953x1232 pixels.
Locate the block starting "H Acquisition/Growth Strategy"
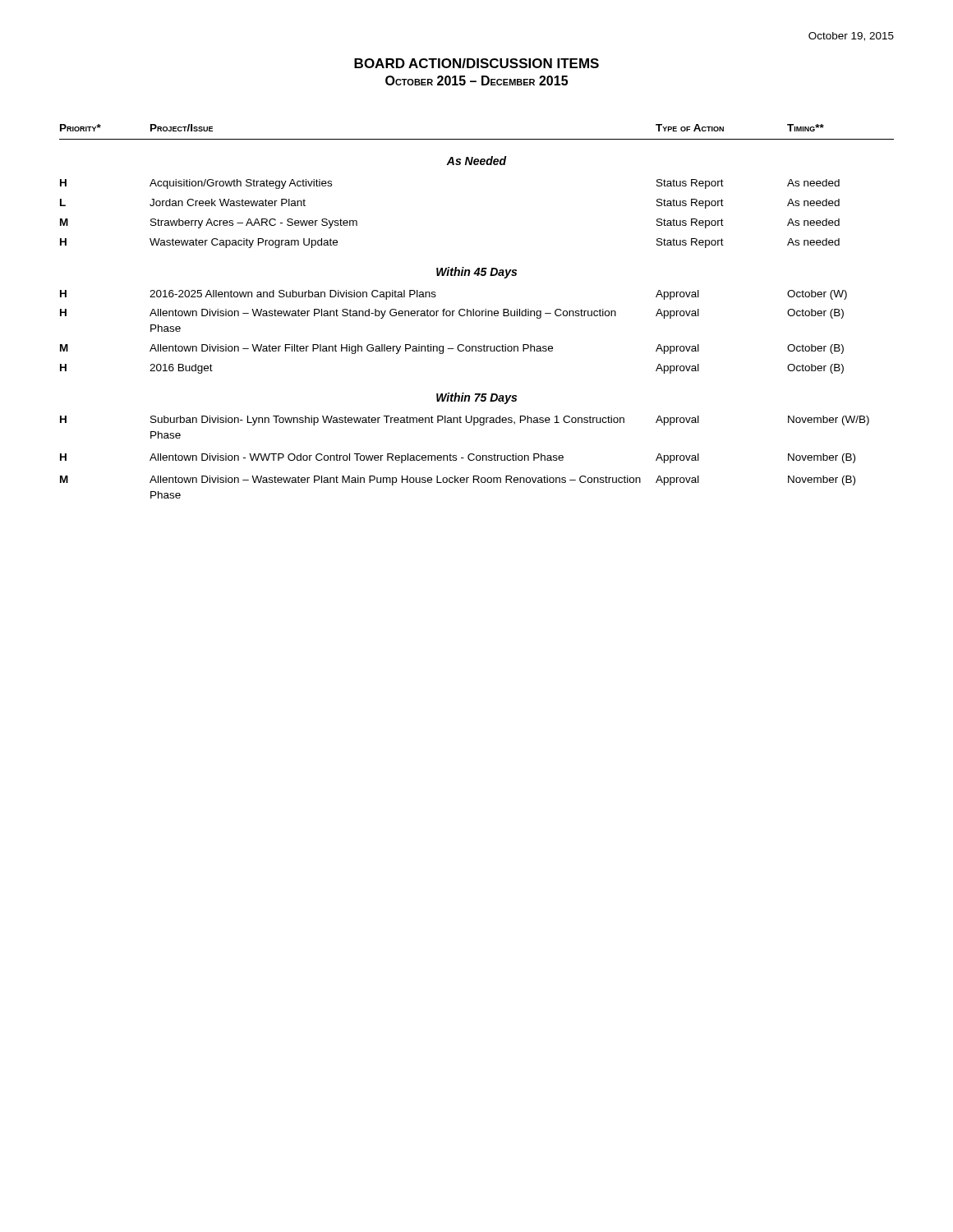click(63, 183)
